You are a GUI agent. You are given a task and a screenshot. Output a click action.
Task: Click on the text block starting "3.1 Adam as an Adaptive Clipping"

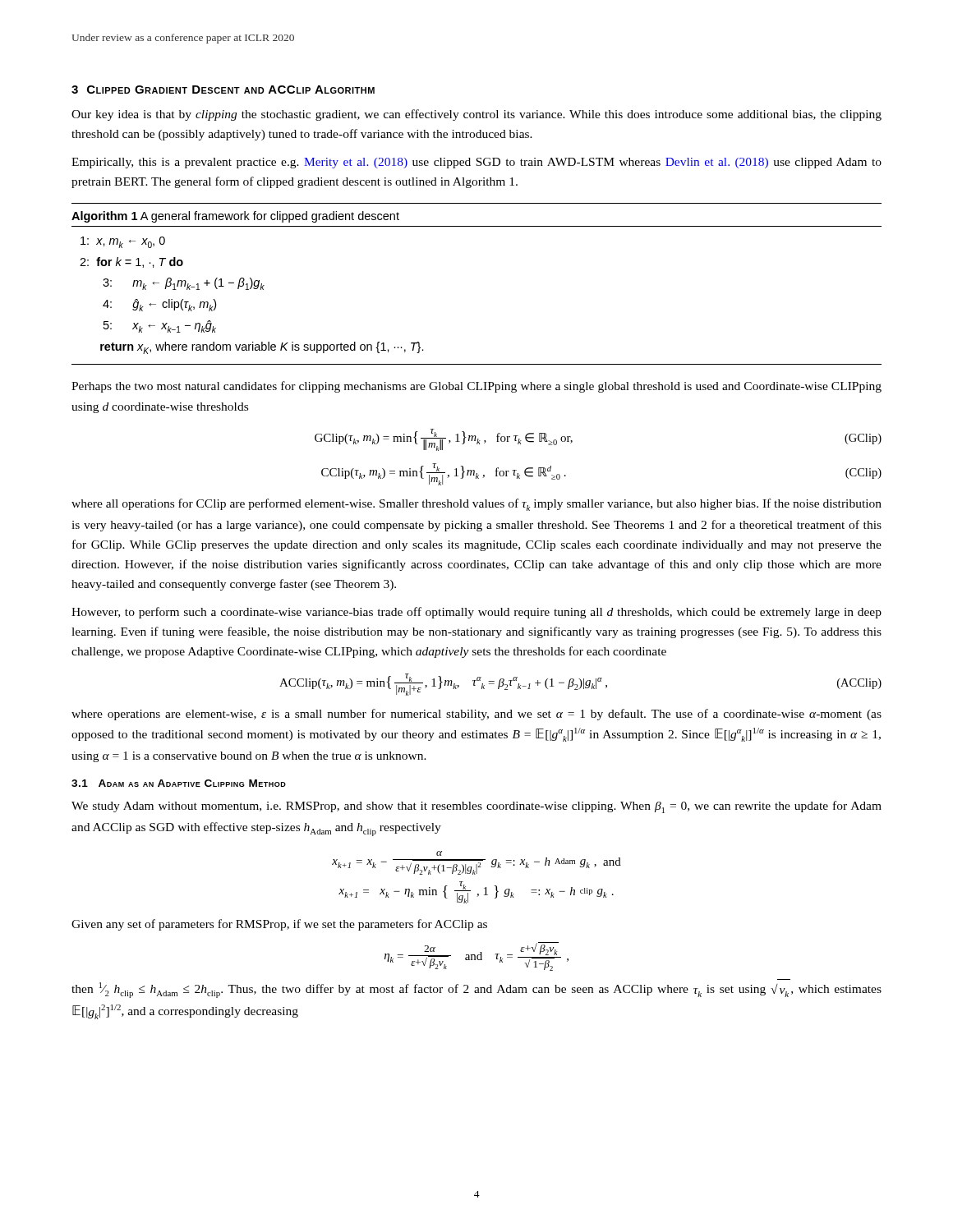click(179, 783)
